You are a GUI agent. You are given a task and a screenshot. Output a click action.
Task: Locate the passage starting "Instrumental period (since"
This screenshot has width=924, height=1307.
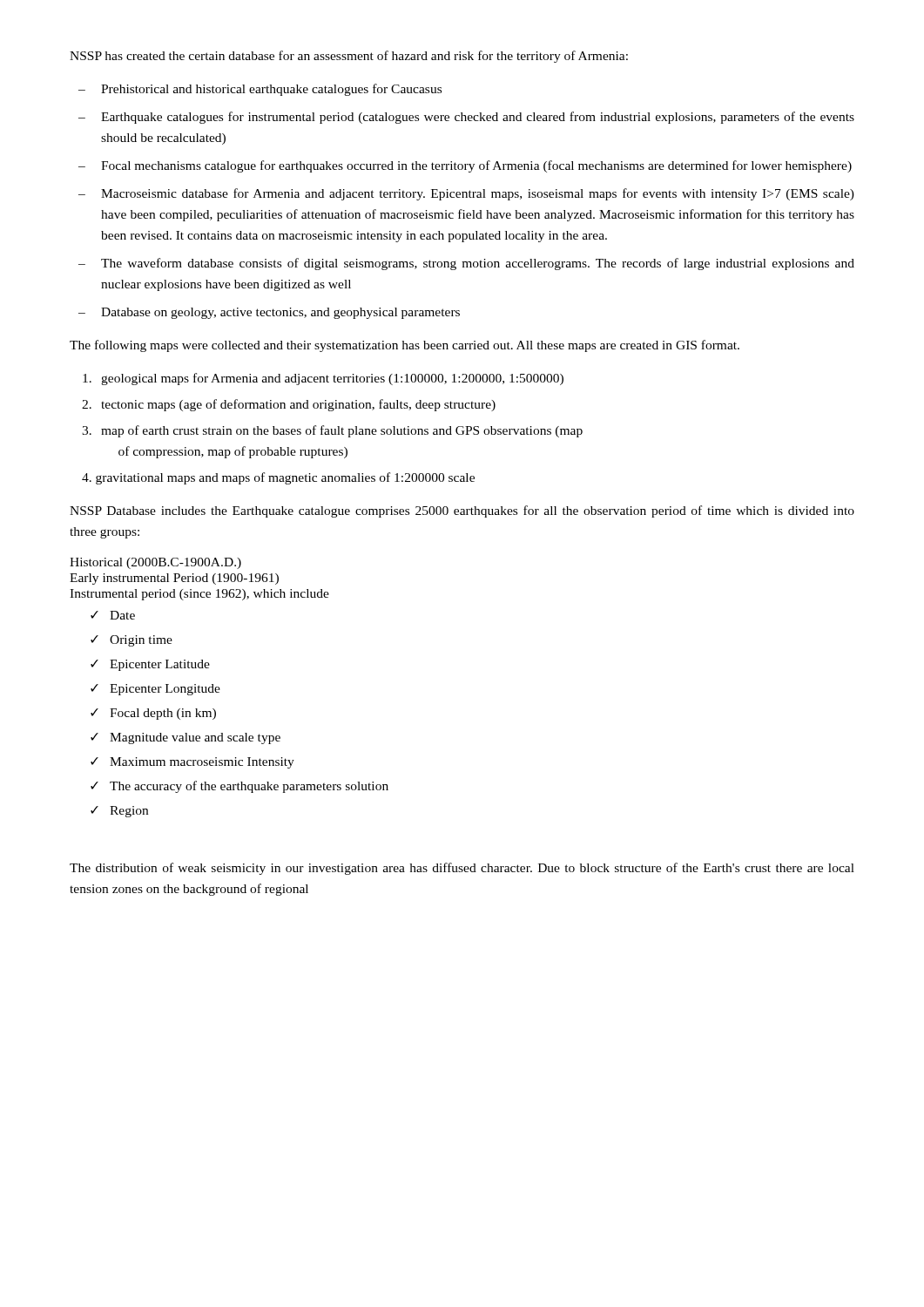pos(199,595)
